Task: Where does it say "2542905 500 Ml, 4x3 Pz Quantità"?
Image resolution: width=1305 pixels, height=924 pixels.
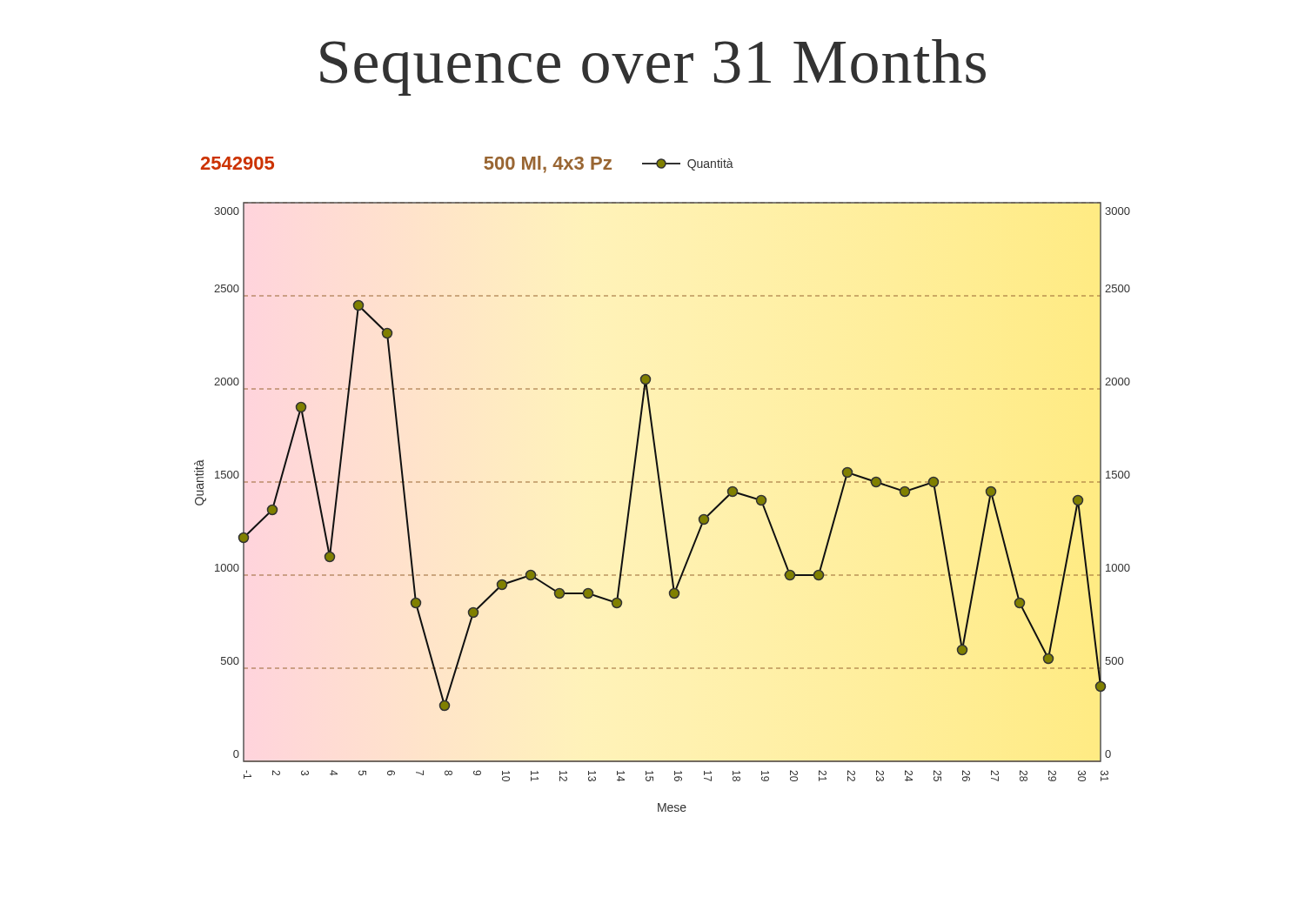Action: [x=232, y=166]
